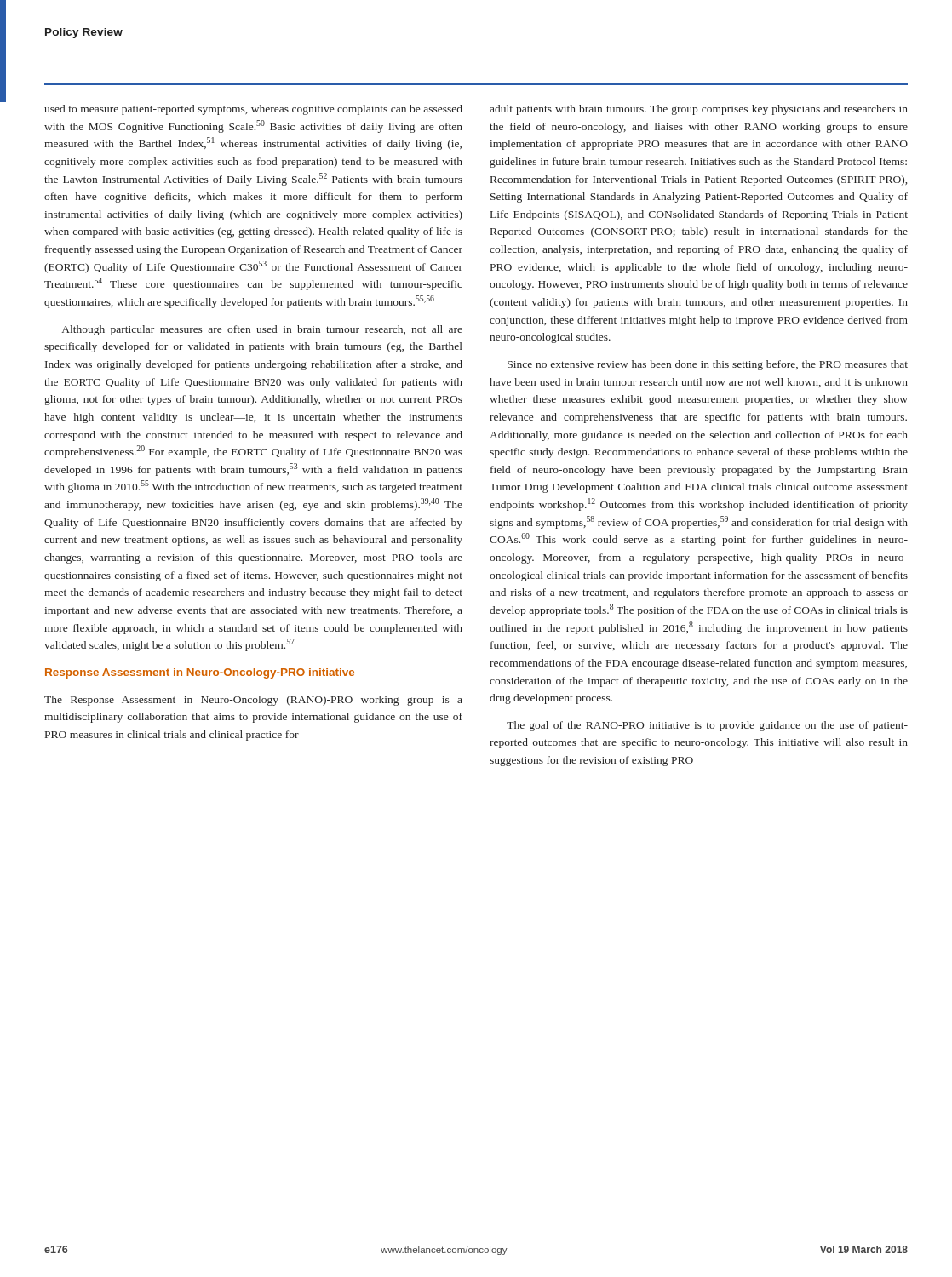Screen dimensions: 1277x952
Task: Where is the passage that starts "Although particular measures are"?
Action: (253, 488)
